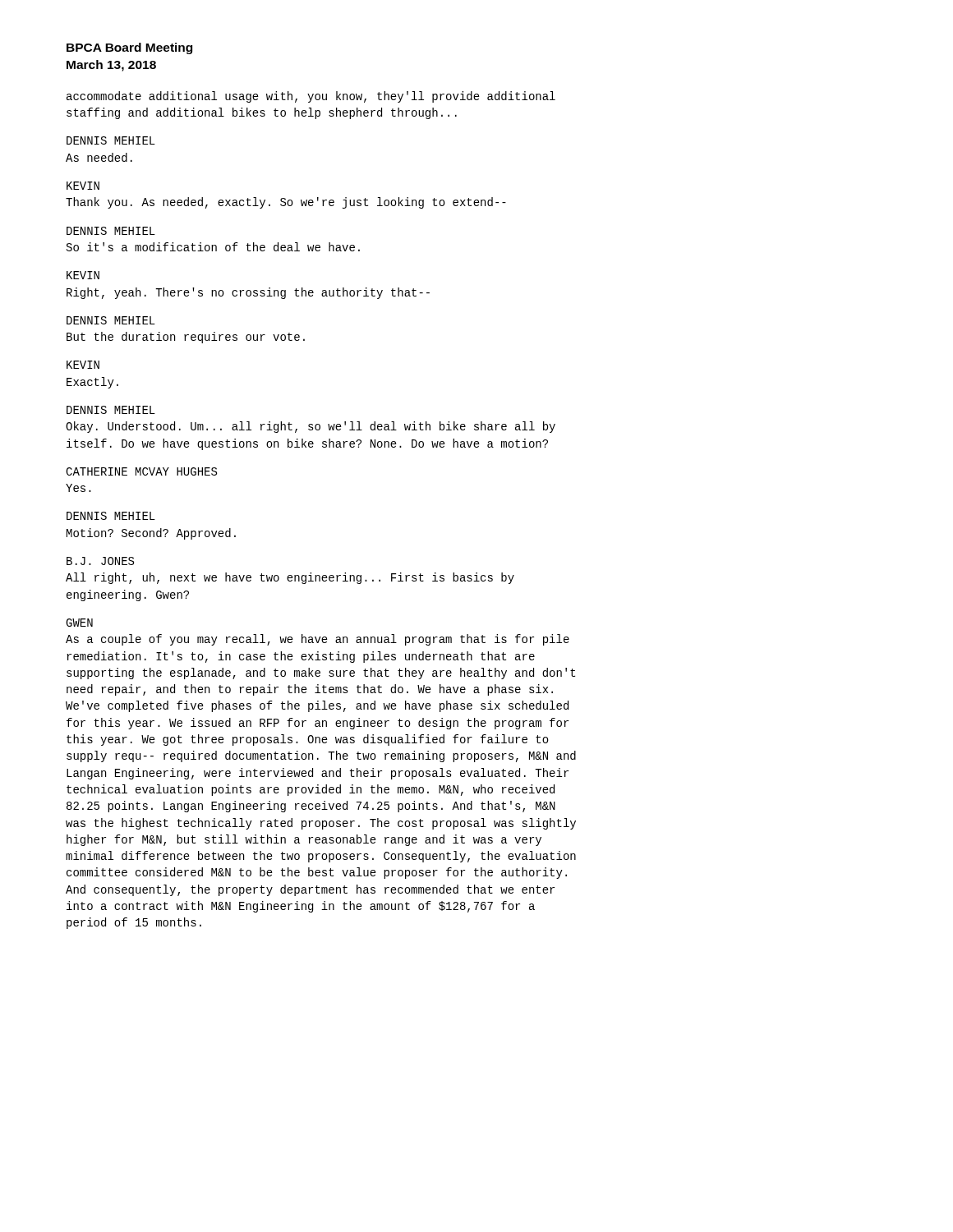Select the element starting "KEVIN Right, yeah. There's no"
The image size is (953, 1232).
coord(83,275)
